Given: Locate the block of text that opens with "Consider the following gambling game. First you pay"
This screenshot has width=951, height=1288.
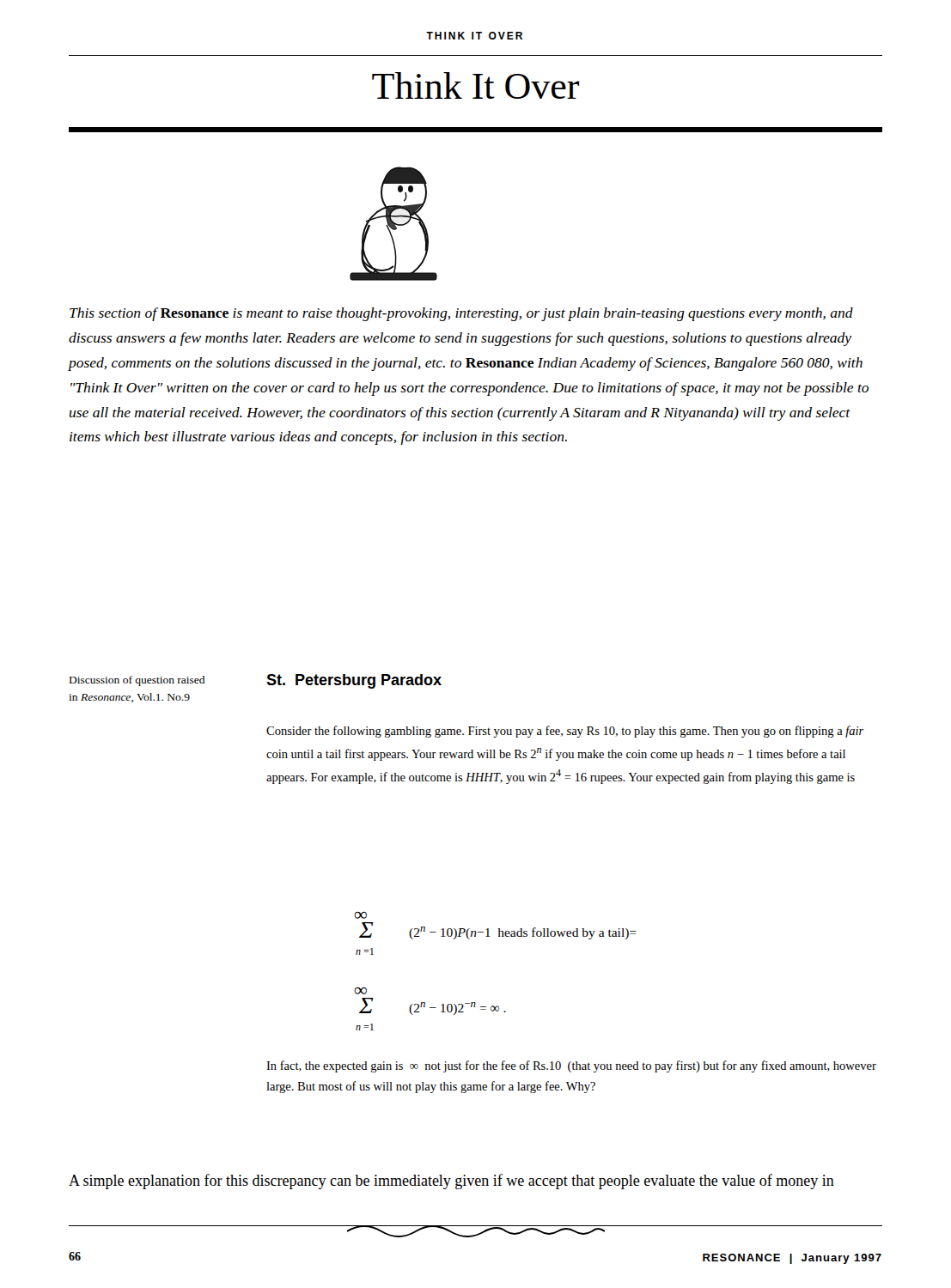Looking at the screenshot, I should [x=565, y=754].
